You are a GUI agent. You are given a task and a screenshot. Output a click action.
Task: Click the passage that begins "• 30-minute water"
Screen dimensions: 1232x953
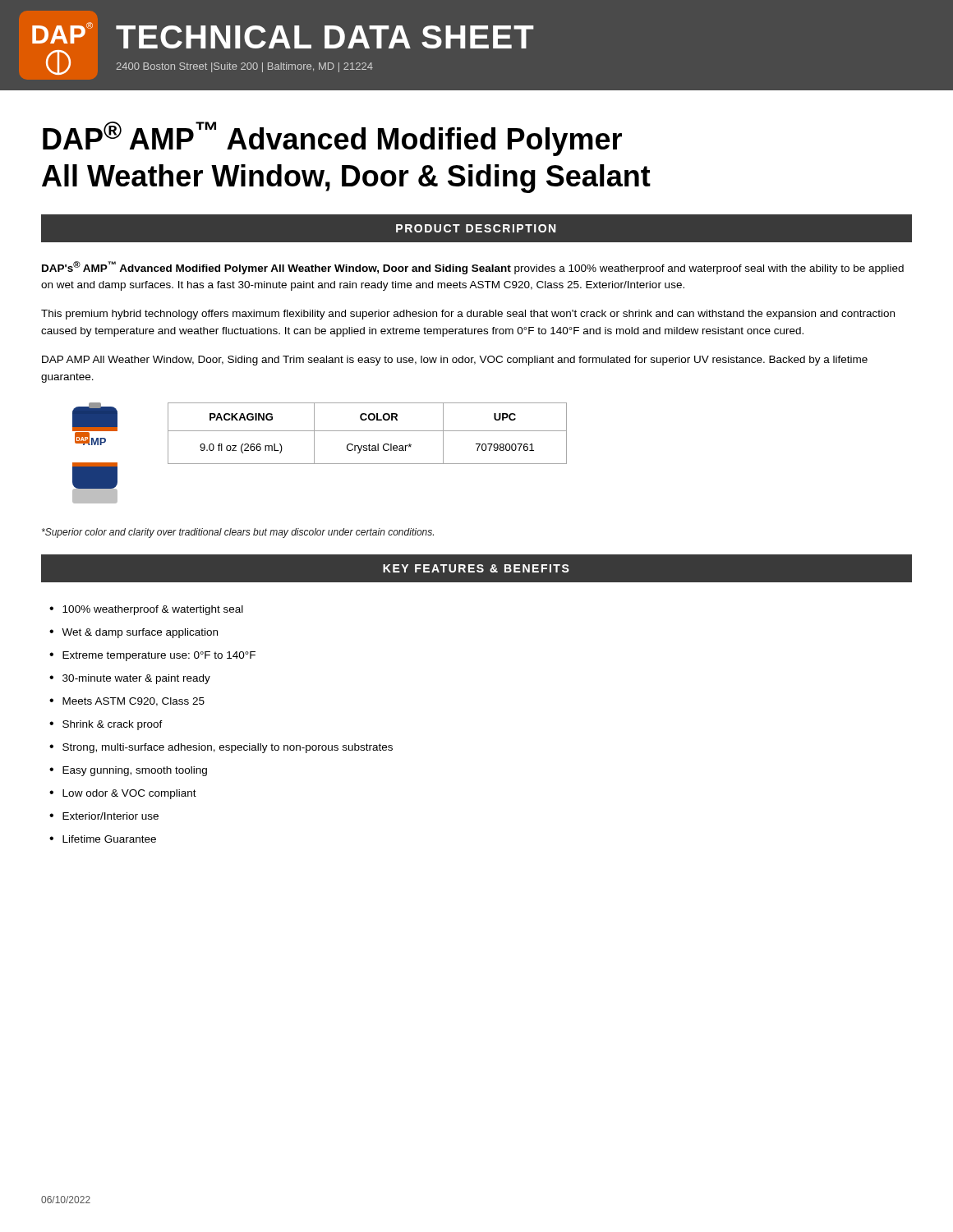(x=130, y=678)
